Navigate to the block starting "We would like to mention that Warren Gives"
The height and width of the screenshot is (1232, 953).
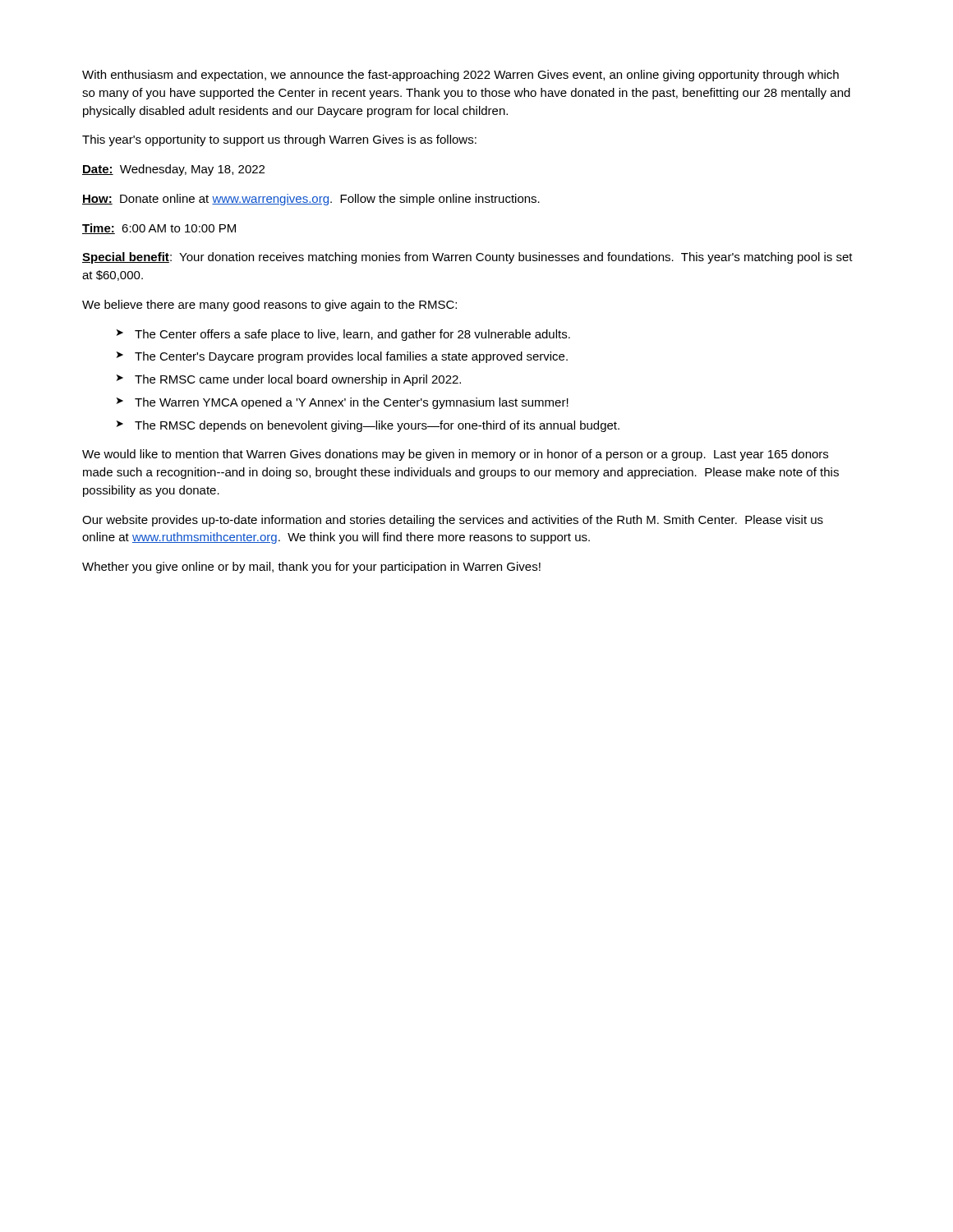point(461,472)
